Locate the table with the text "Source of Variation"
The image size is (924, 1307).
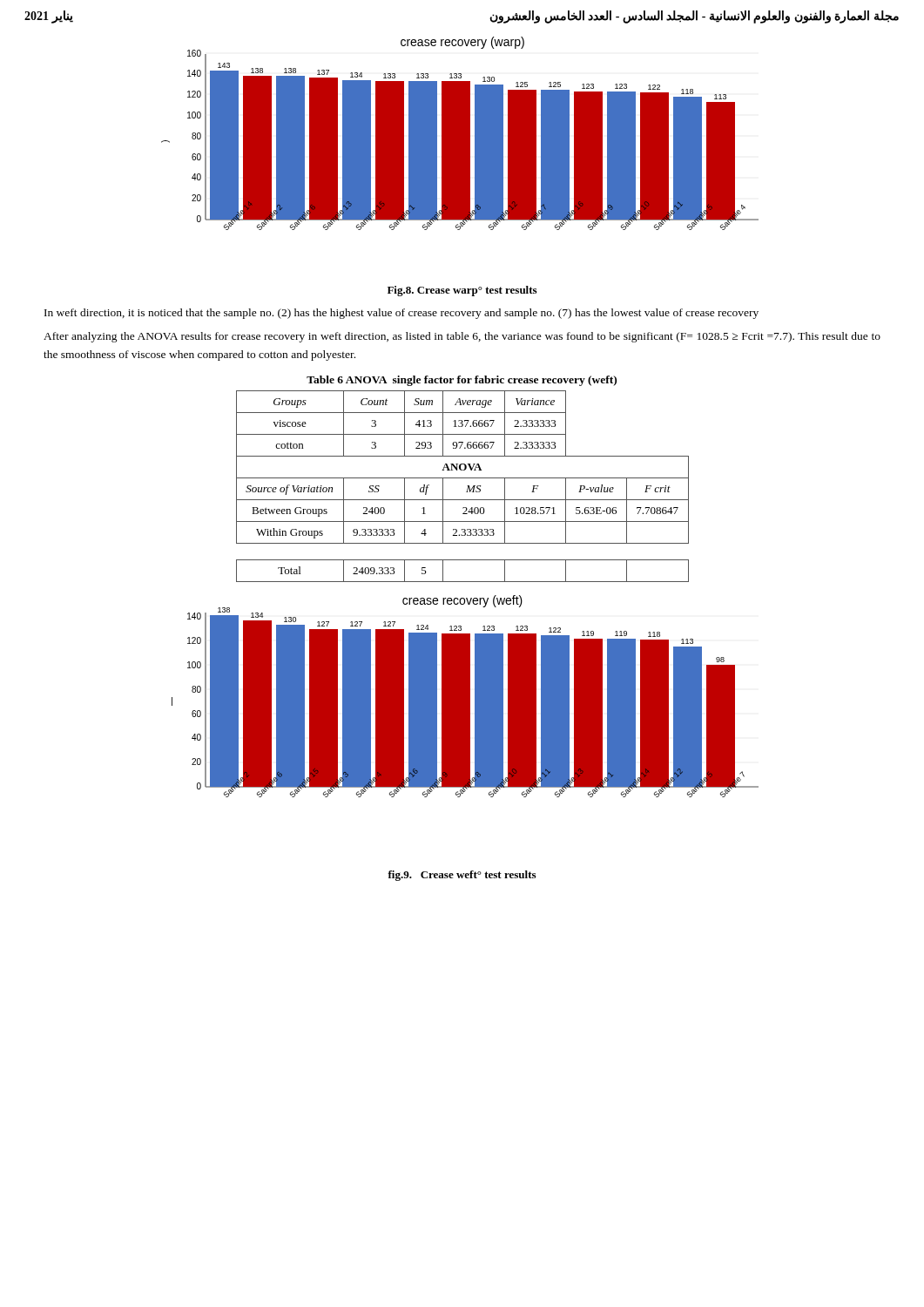tap(462, 486)
